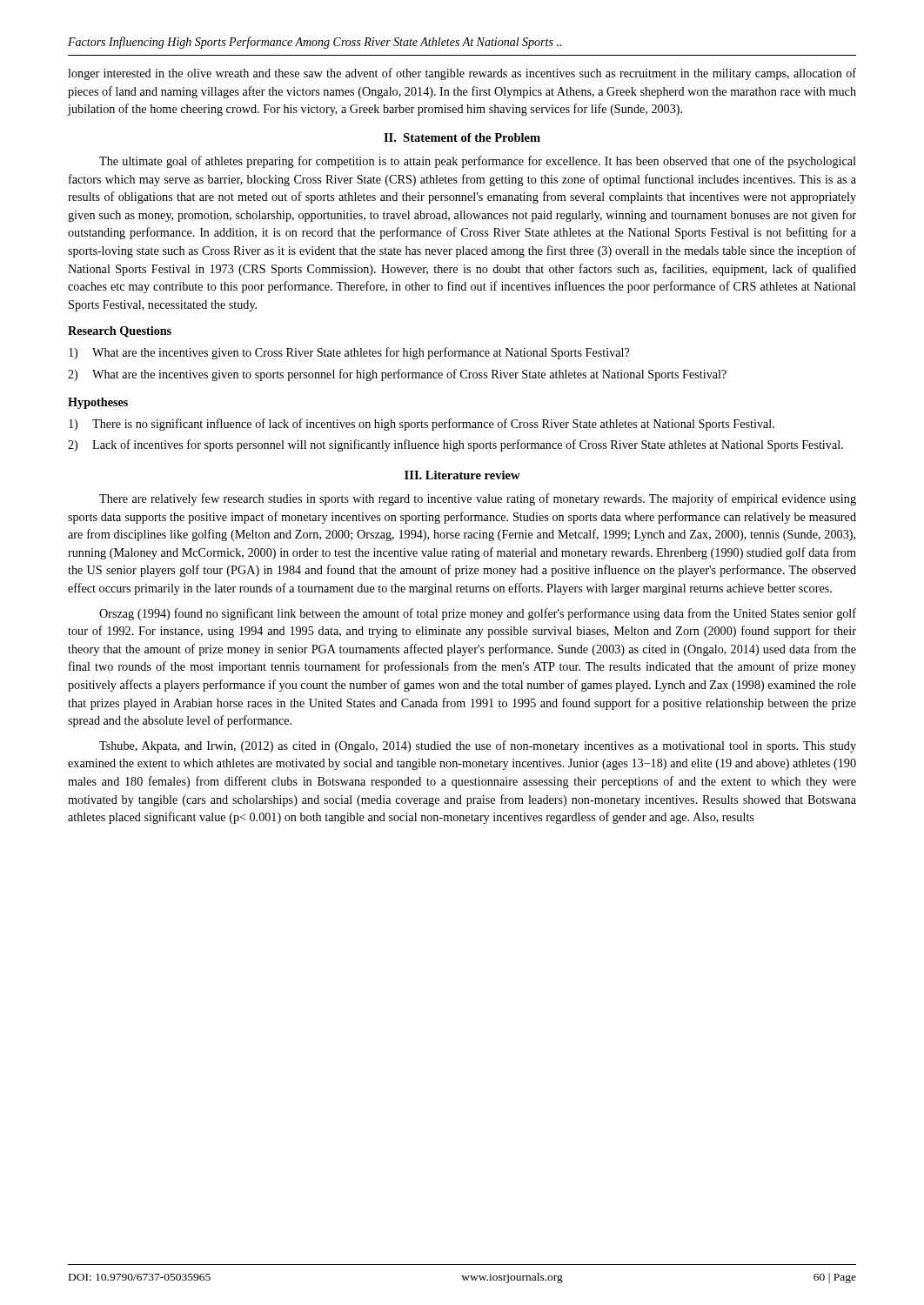Image resolution: width=924 pixels, height=1305 pixels.
Task: Find the text block containing "Tshube, Akpata, and Irwin, (2012) as cited"
Action: [x=462, y=781]
